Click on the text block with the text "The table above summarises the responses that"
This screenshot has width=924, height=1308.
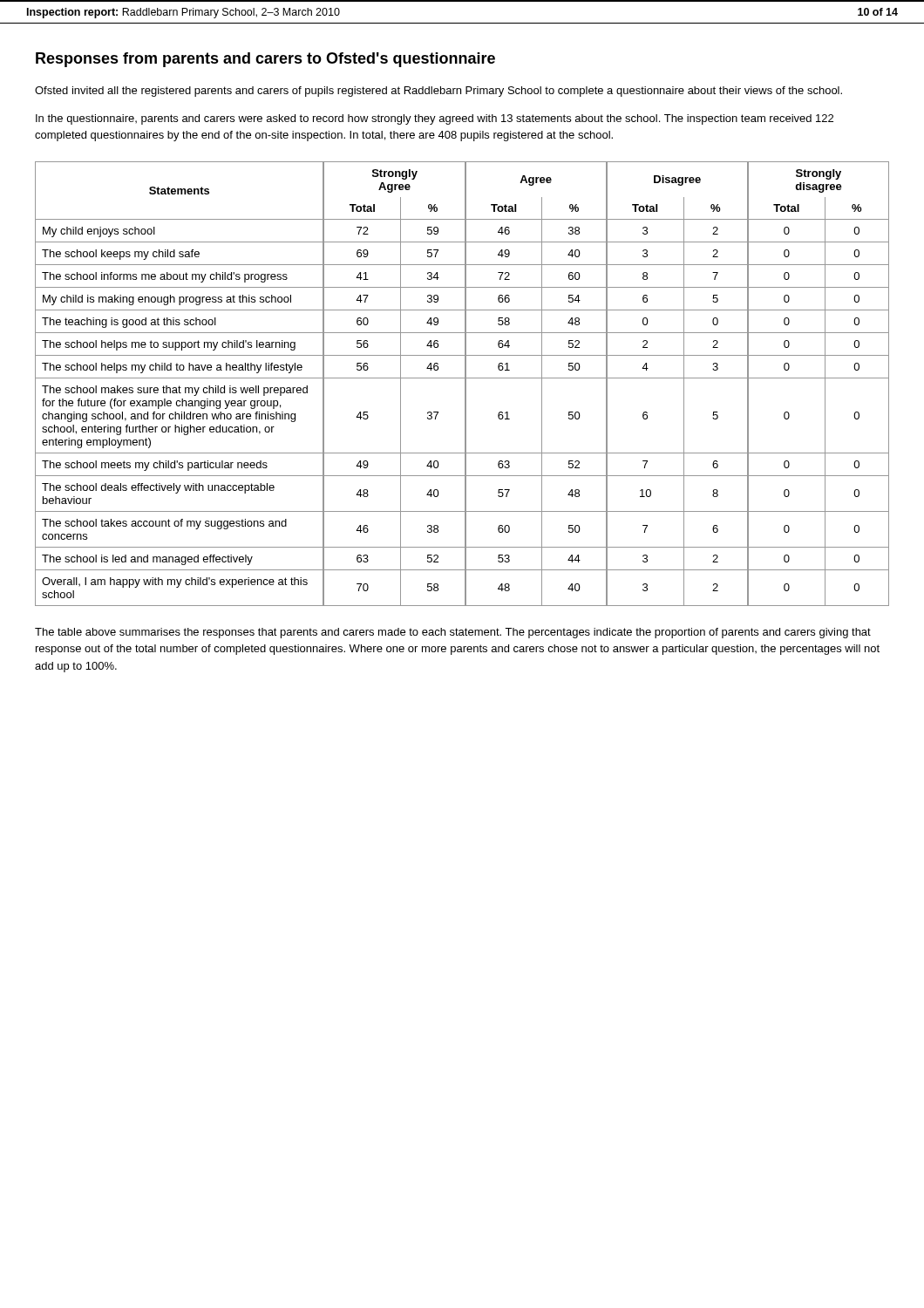coord(457,648)
